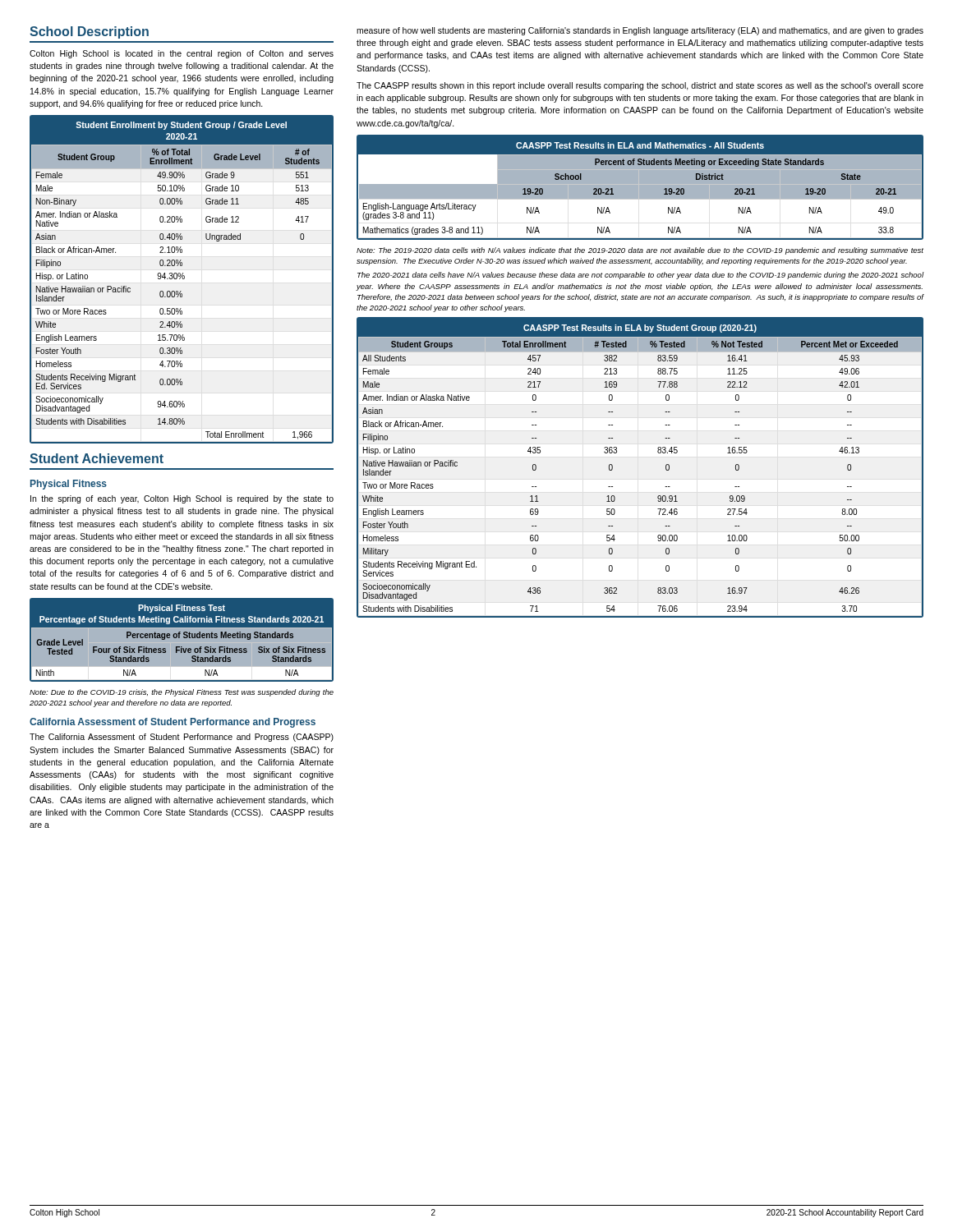Select the region starting "California Assessment of Student"
The image size is (953, 1232).
tap(182, 722)
